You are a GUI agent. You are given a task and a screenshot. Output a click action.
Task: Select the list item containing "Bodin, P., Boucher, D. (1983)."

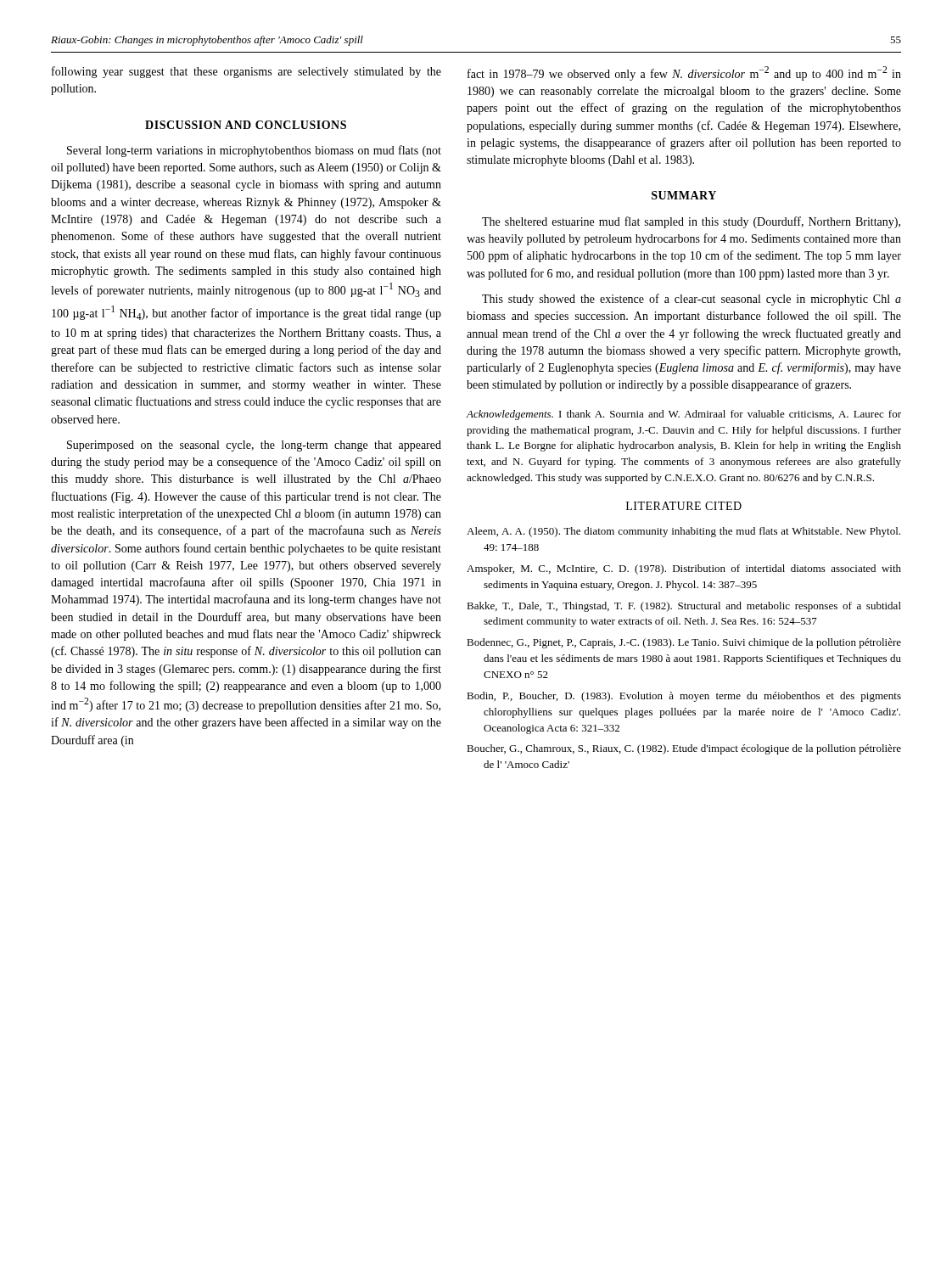pyautogui.click(x=684, y=712)
